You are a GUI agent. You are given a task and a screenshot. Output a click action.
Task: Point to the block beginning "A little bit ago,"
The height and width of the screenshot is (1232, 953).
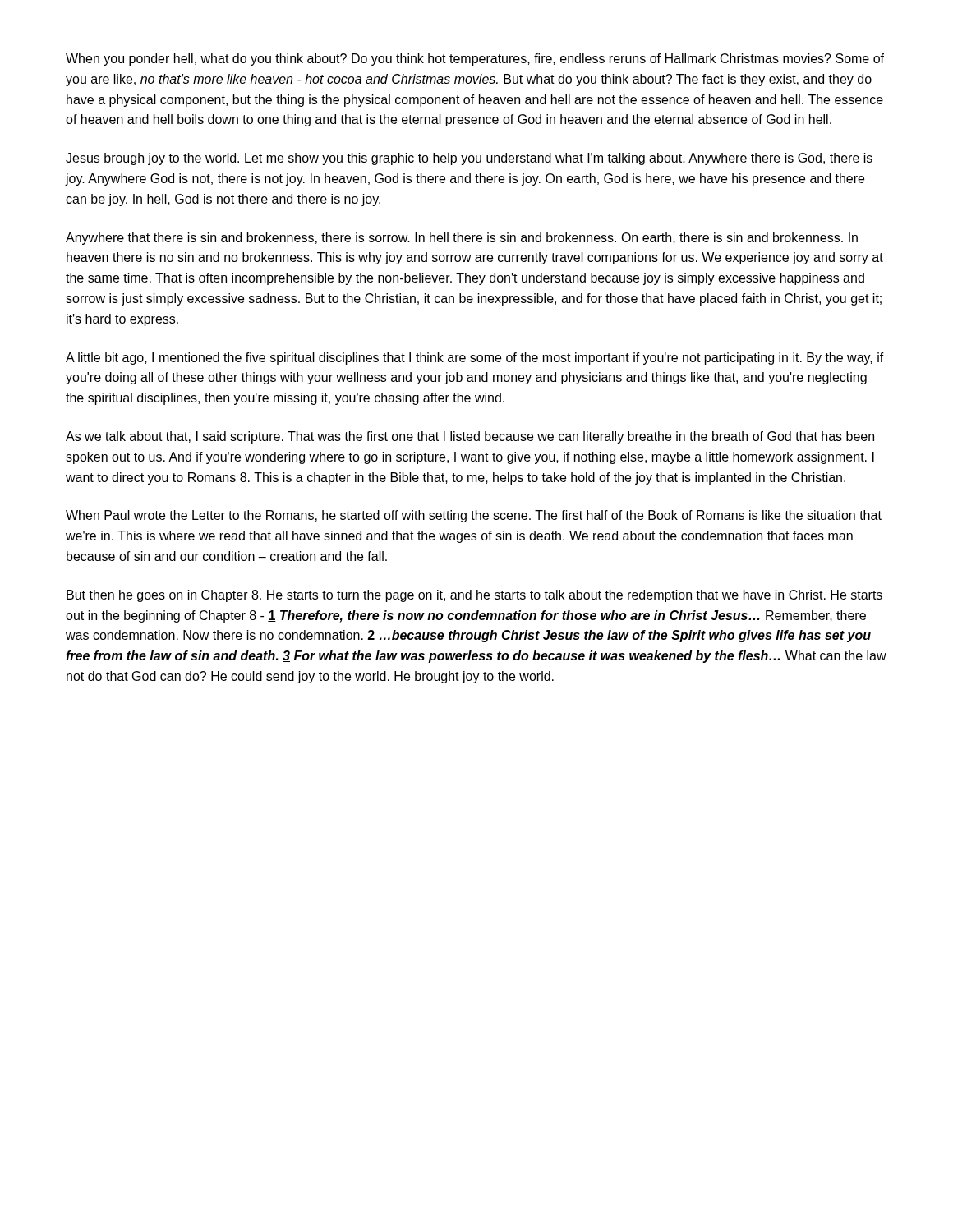pos(475,378)
